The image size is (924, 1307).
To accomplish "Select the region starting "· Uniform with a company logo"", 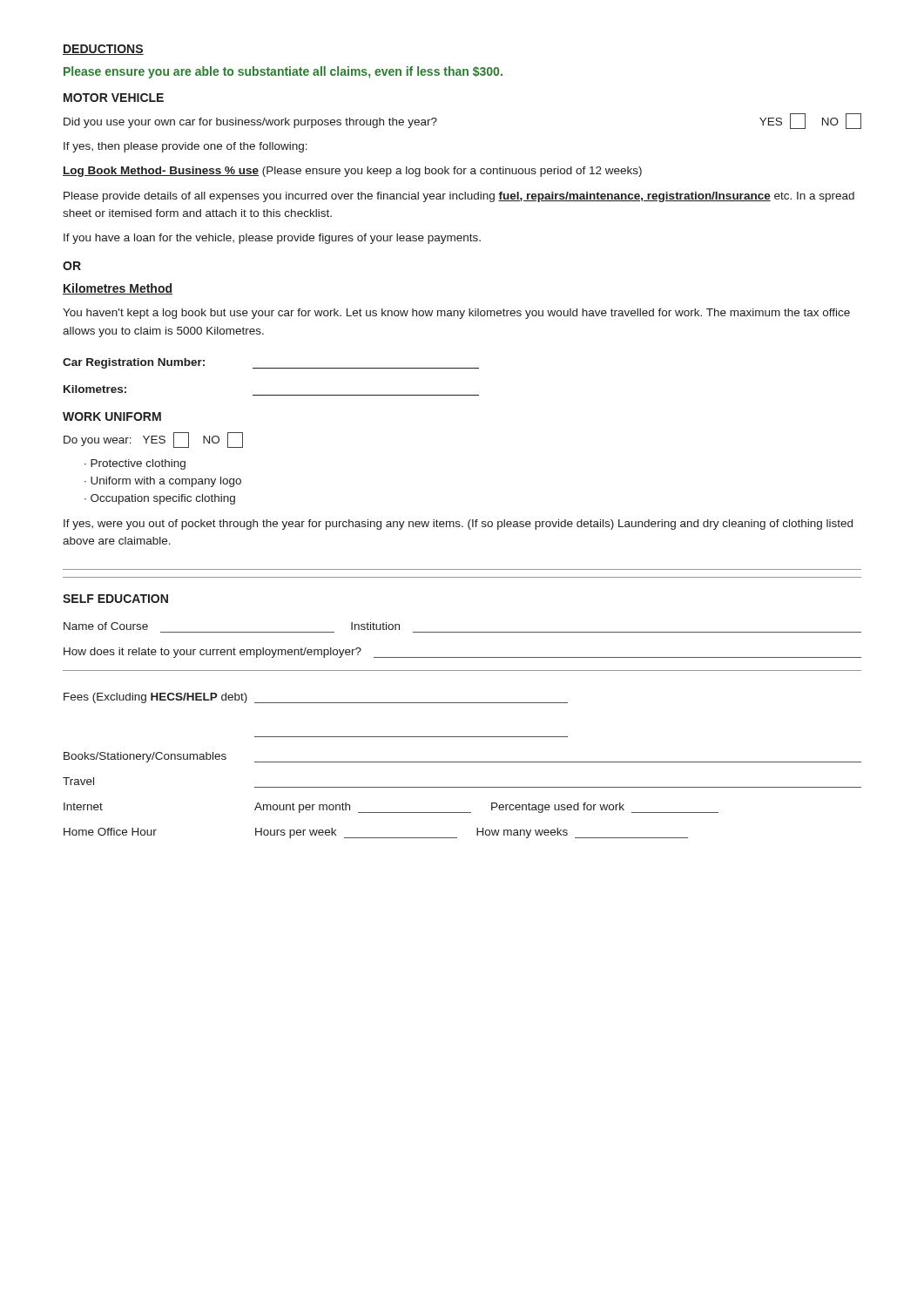I will 163,480.
